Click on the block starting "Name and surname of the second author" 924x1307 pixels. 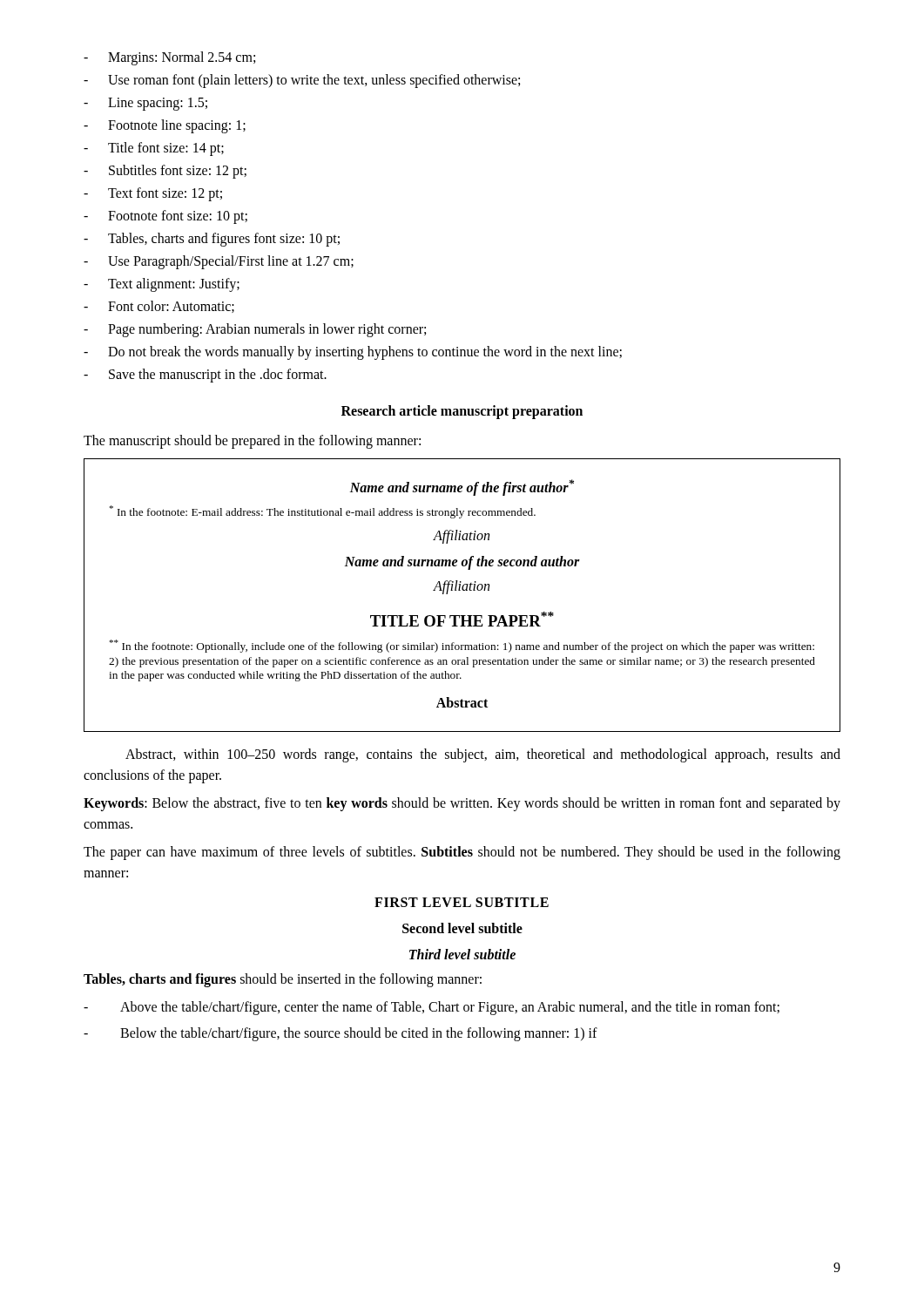pos(462,562)
